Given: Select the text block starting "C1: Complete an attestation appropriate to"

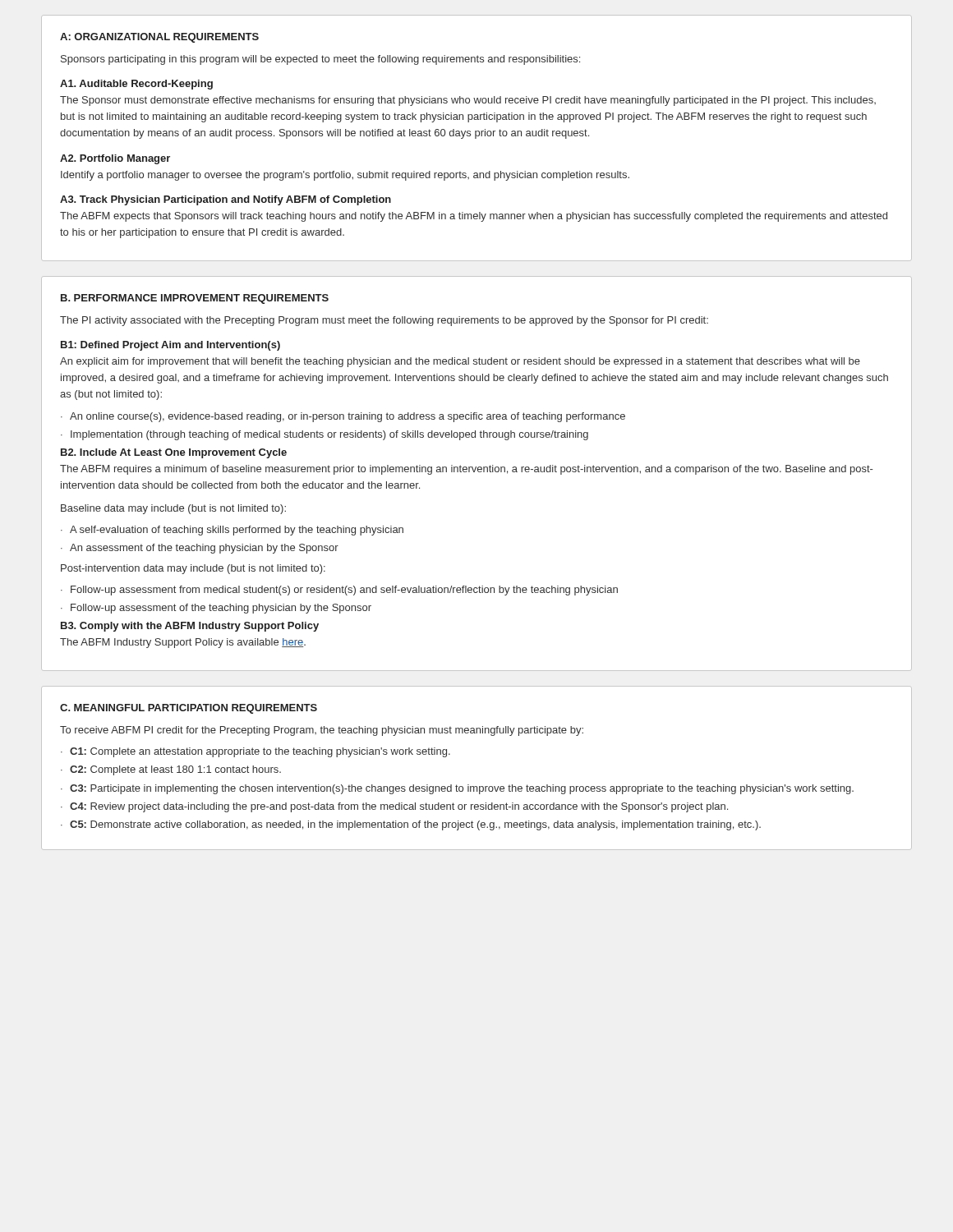Looking at the screenshot, I should 260,751.
